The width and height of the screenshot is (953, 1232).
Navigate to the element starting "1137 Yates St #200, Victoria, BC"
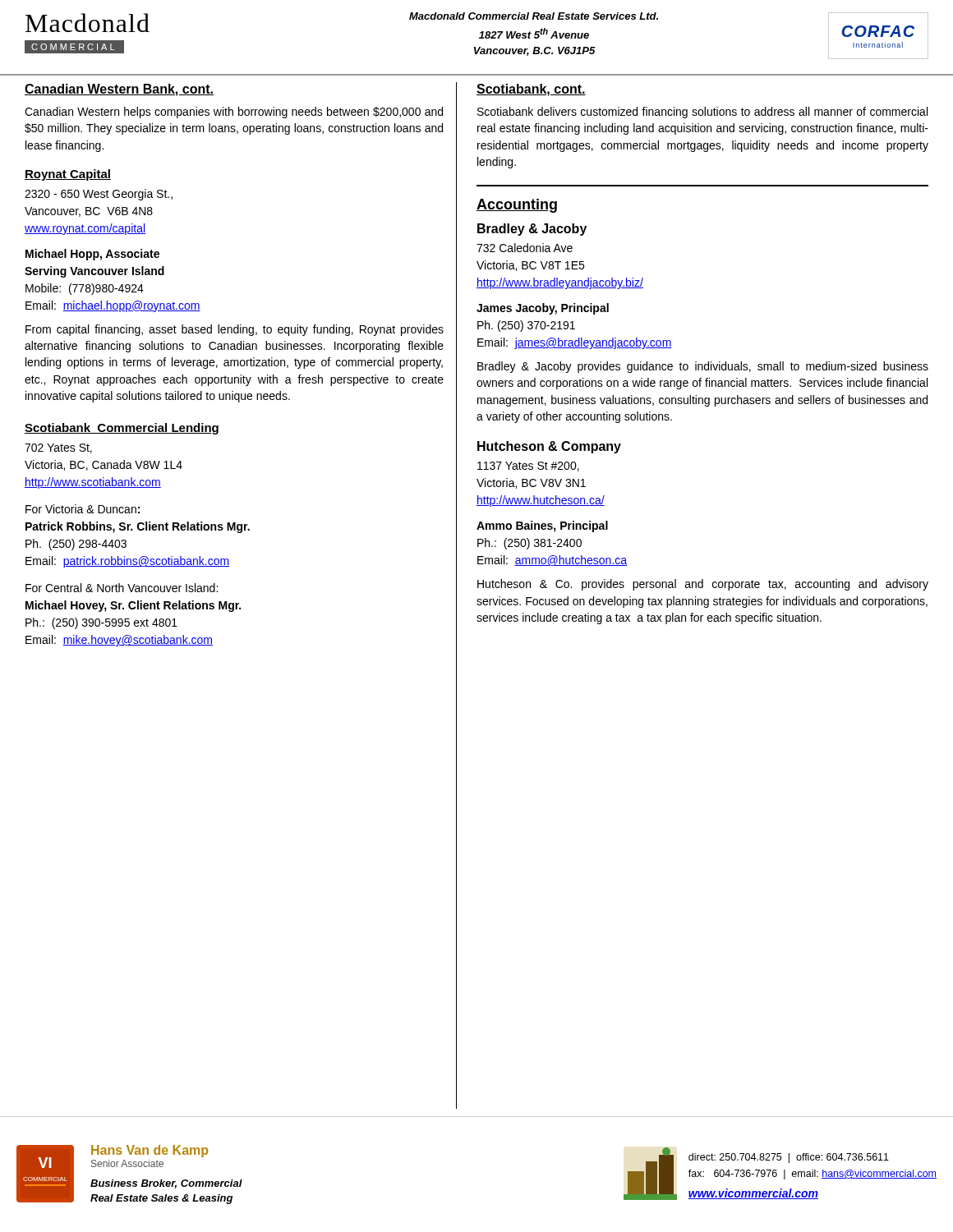(540, 483)
